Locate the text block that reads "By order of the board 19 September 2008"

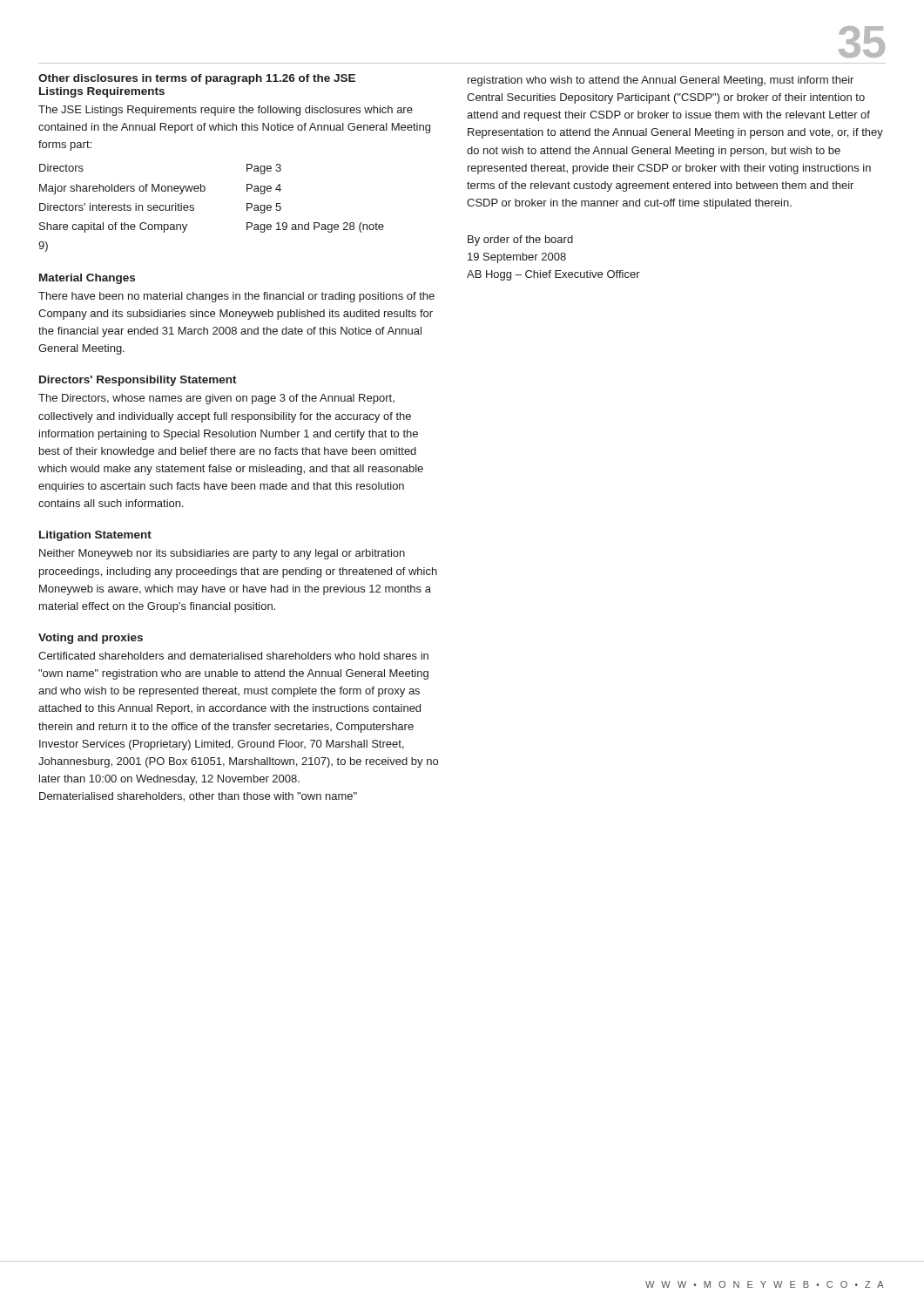coord(553,257)
